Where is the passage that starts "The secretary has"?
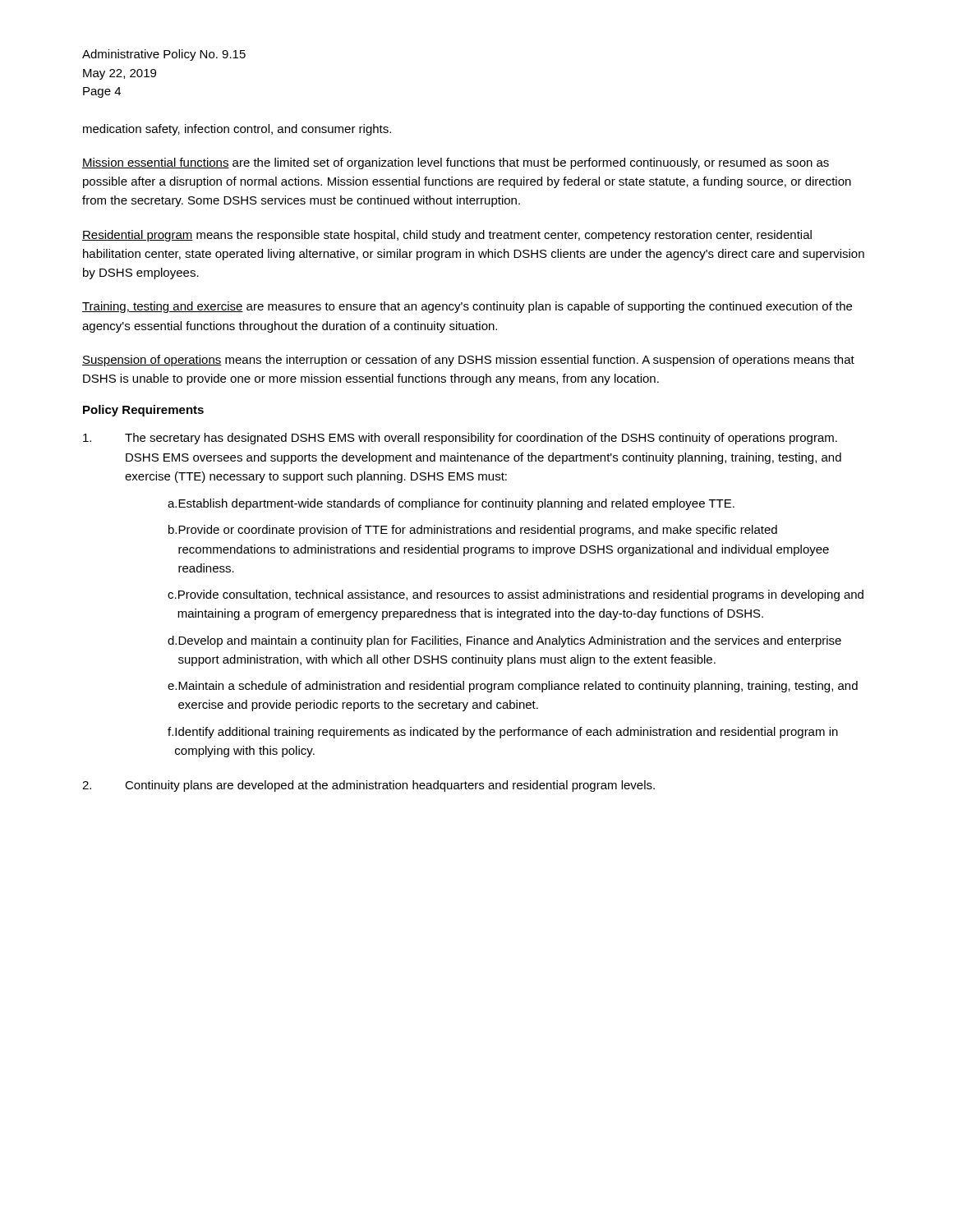953x1232 pixels. (476, 598)
